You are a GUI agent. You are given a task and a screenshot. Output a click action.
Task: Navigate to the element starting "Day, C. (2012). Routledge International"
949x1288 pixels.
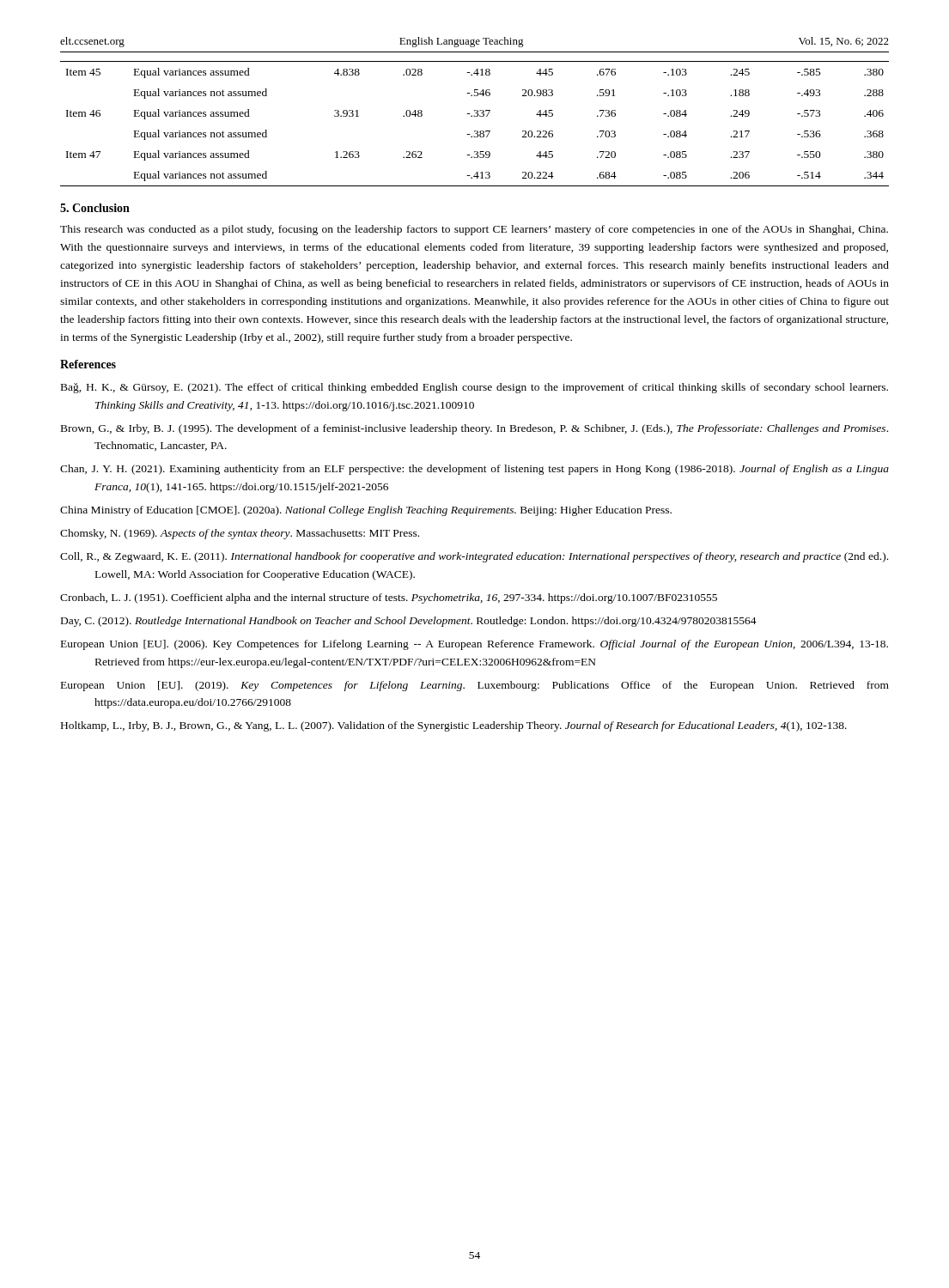coord(408,621)
